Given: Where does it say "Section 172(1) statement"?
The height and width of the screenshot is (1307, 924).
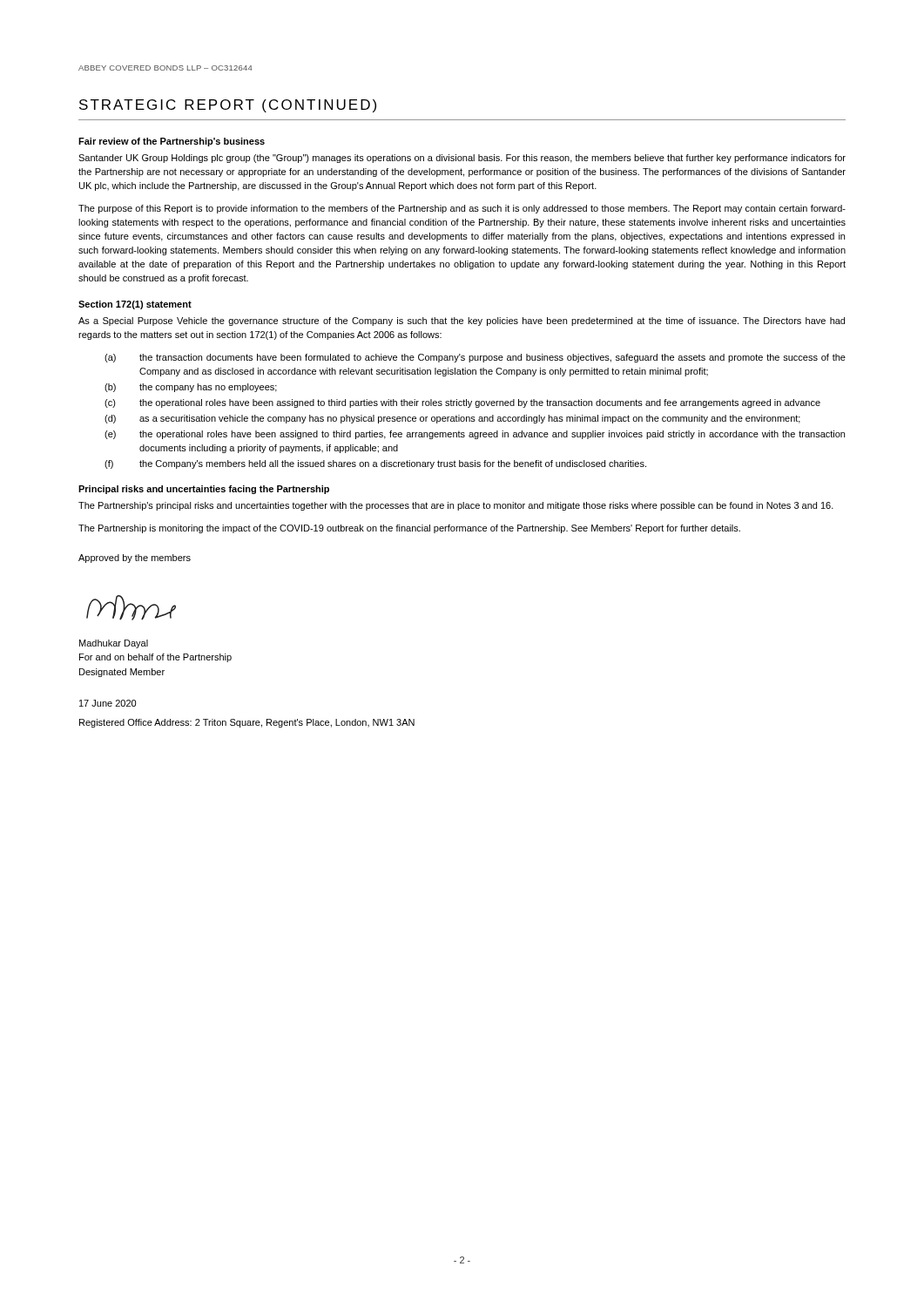Looking at the screenshot, I should 135,305.
